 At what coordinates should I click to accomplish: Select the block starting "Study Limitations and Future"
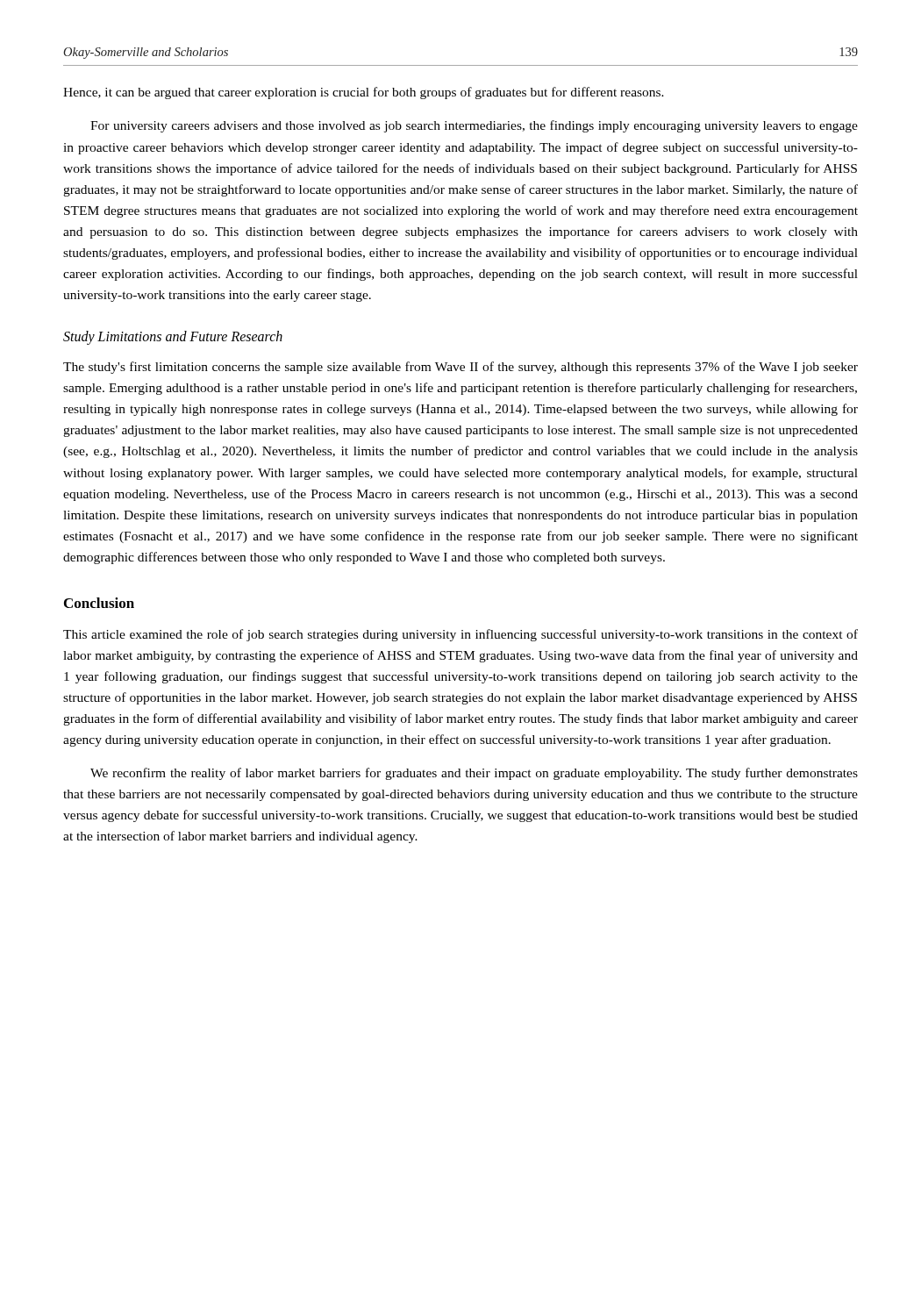tap(173, 336)
